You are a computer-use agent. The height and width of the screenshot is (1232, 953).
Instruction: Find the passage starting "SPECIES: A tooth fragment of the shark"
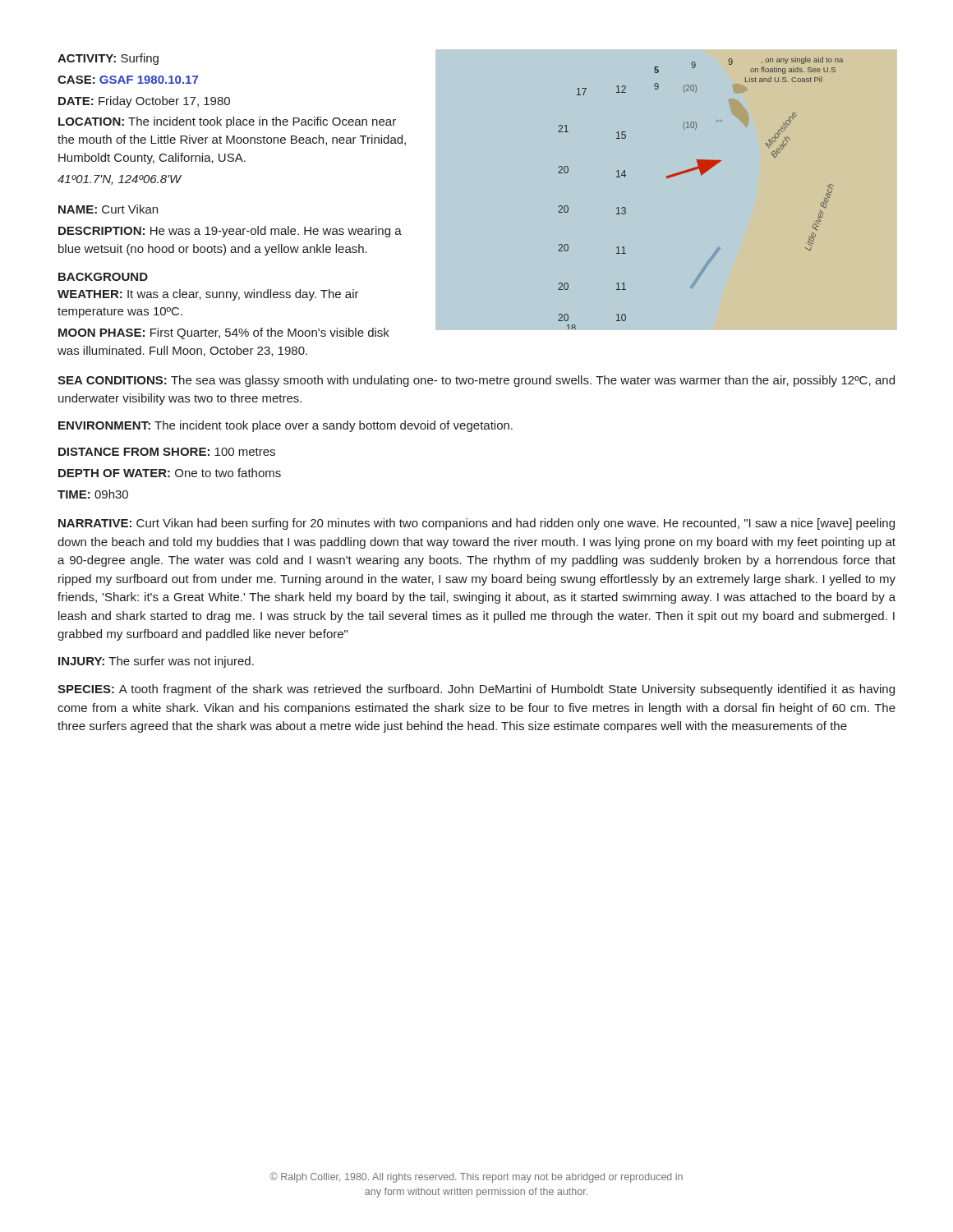pyautogui.click(x=476, y=708)
